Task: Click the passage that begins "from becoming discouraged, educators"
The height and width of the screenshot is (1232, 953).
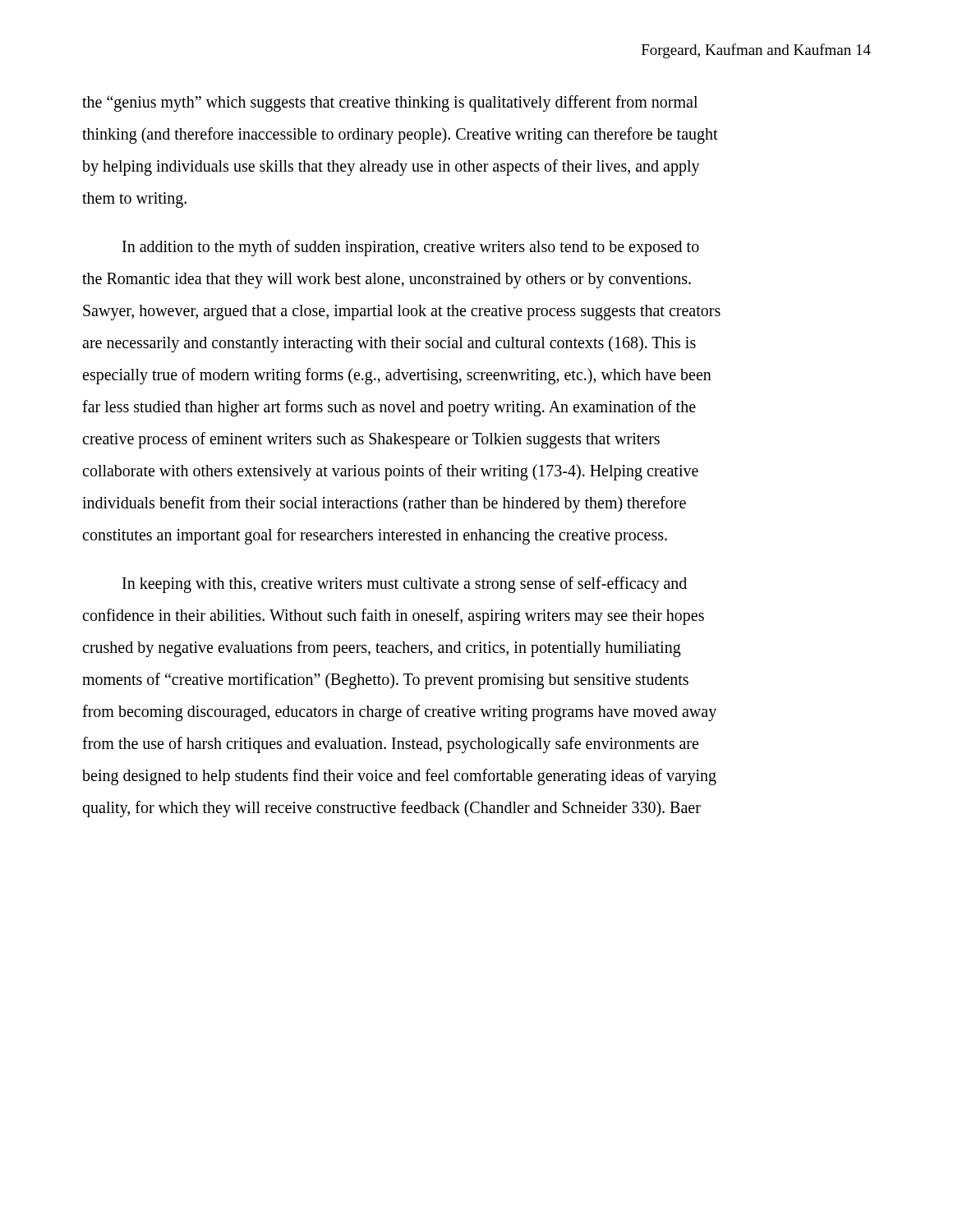Action: coord(399,711)
